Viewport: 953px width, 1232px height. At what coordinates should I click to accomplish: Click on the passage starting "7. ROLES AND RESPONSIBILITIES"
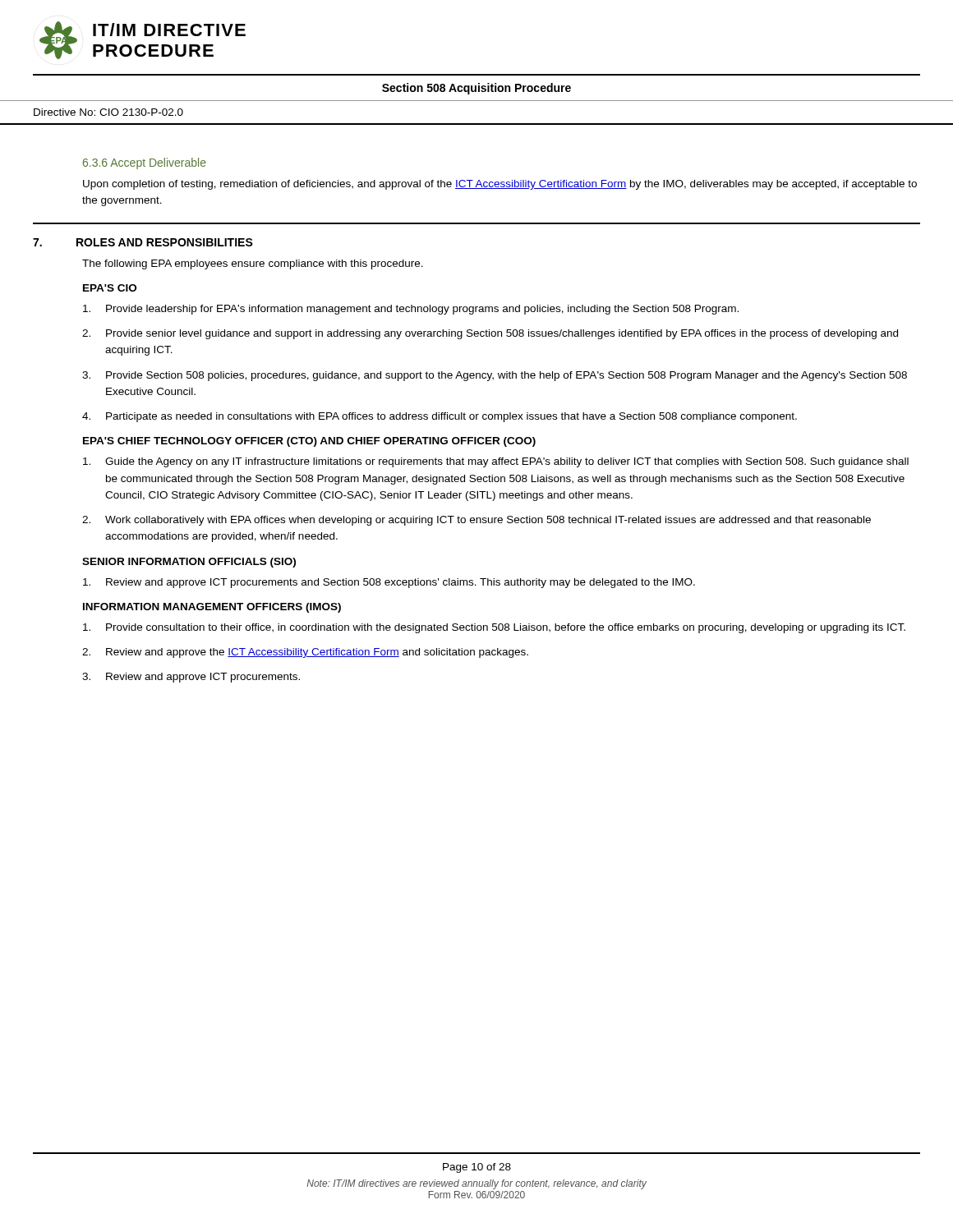pyautogui.click(x=143, y=242)
